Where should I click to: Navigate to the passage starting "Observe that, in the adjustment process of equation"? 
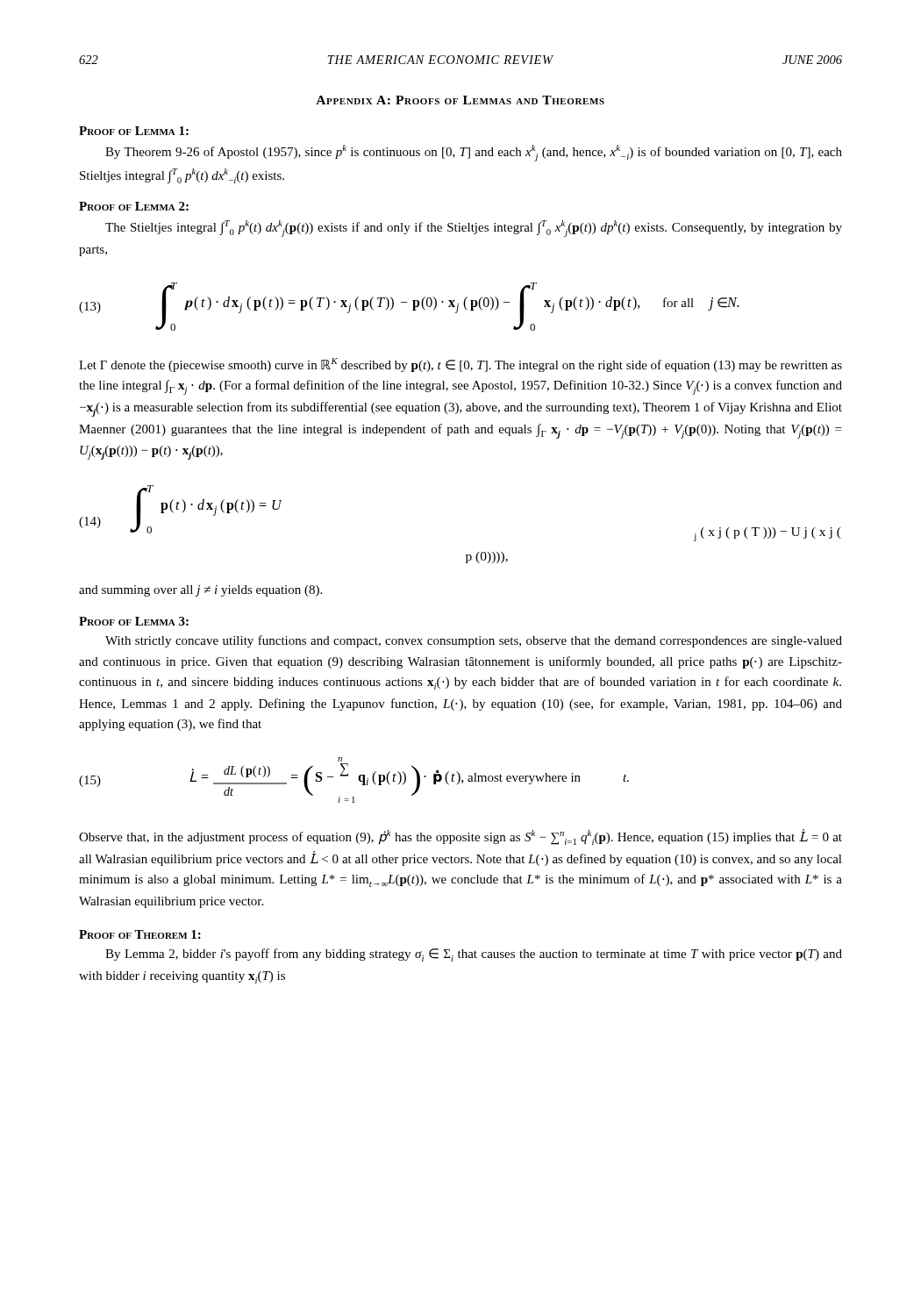pyautogui.click(x=460, y=868)
